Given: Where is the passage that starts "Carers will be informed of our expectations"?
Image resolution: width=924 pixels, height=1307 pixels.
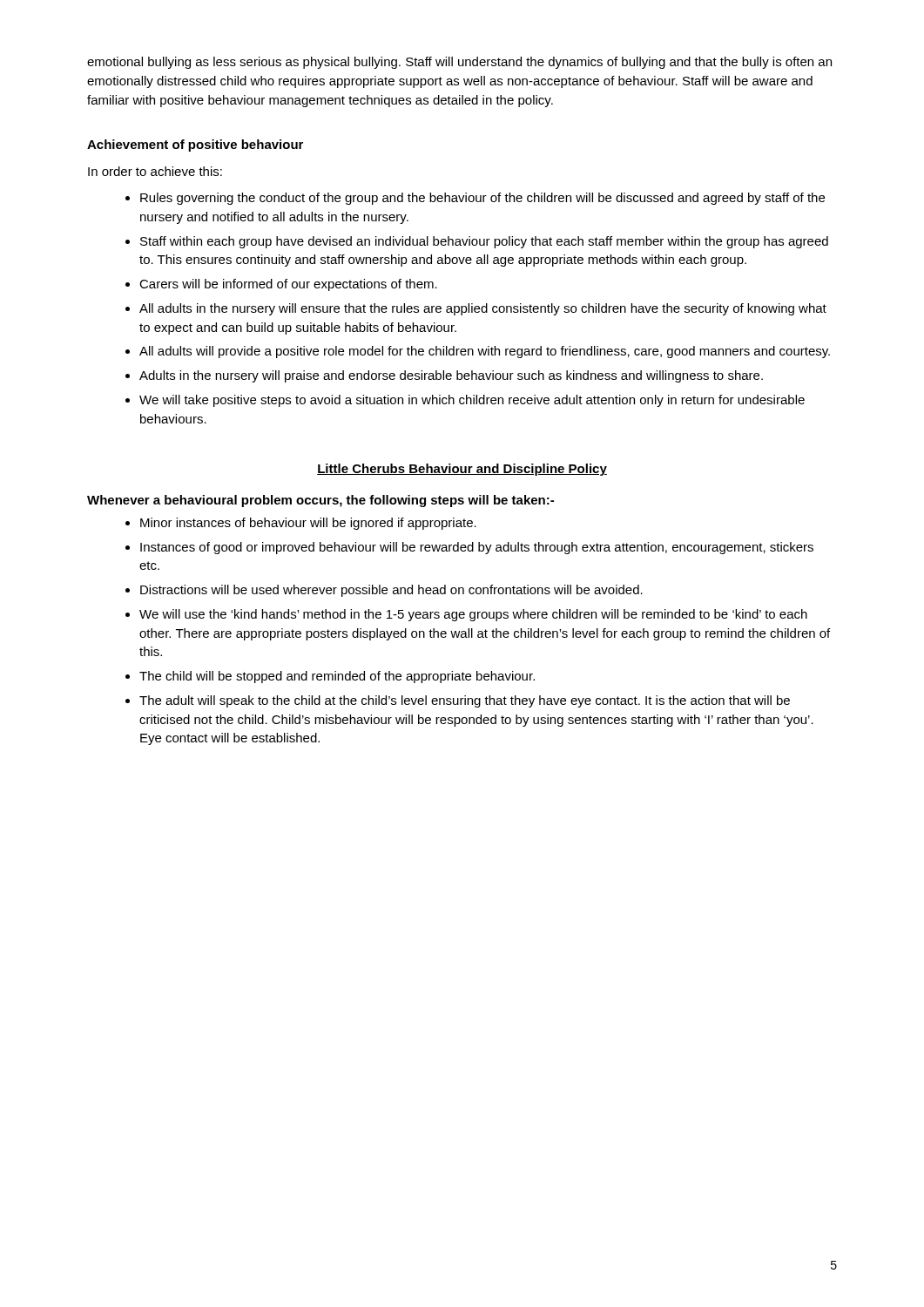Looking at the screenshot, I should point(289,284).
